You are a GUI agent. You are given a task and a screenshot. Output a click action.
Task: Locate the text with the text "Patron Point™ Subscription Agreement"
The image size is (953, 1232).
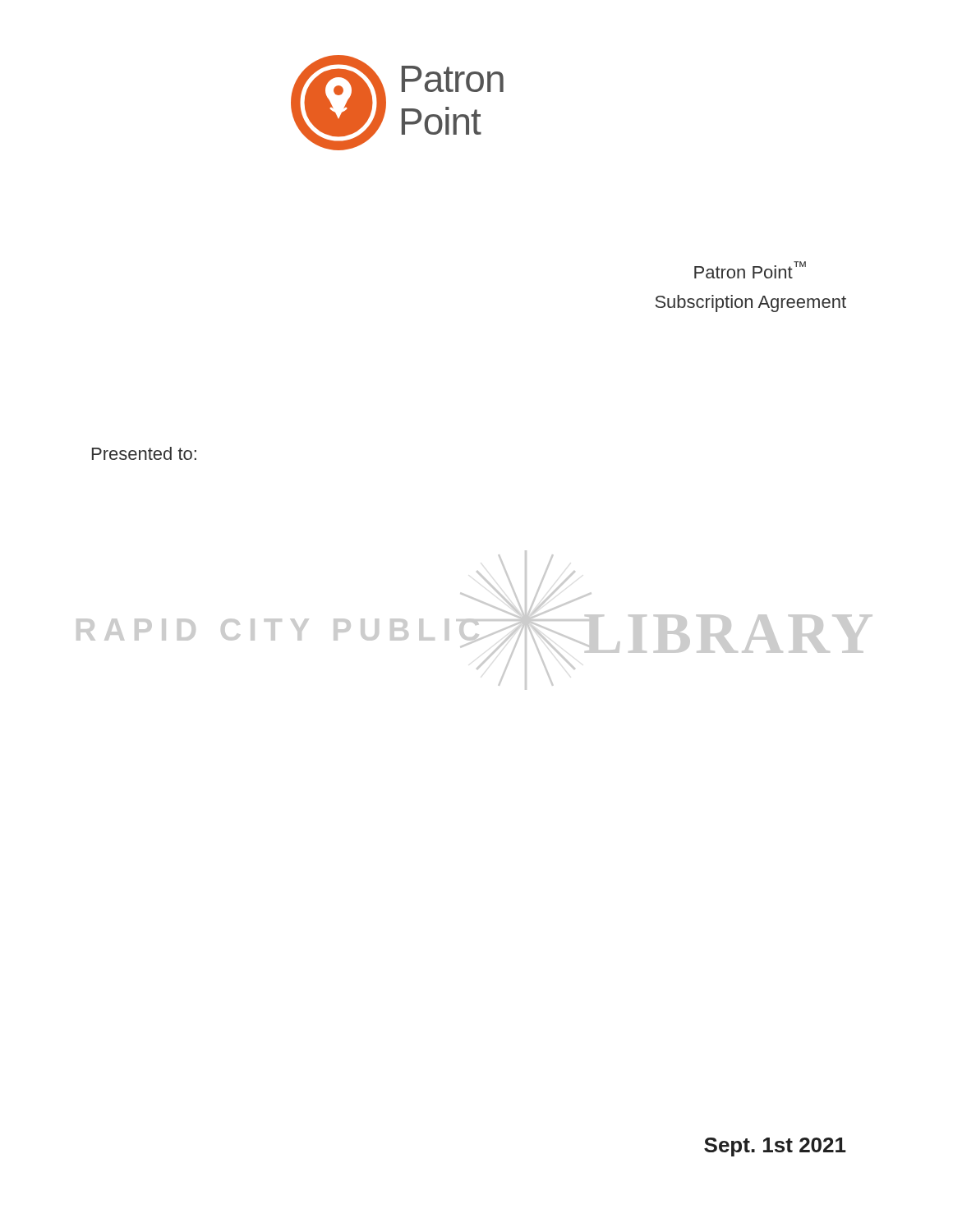(x=750, y=285)
